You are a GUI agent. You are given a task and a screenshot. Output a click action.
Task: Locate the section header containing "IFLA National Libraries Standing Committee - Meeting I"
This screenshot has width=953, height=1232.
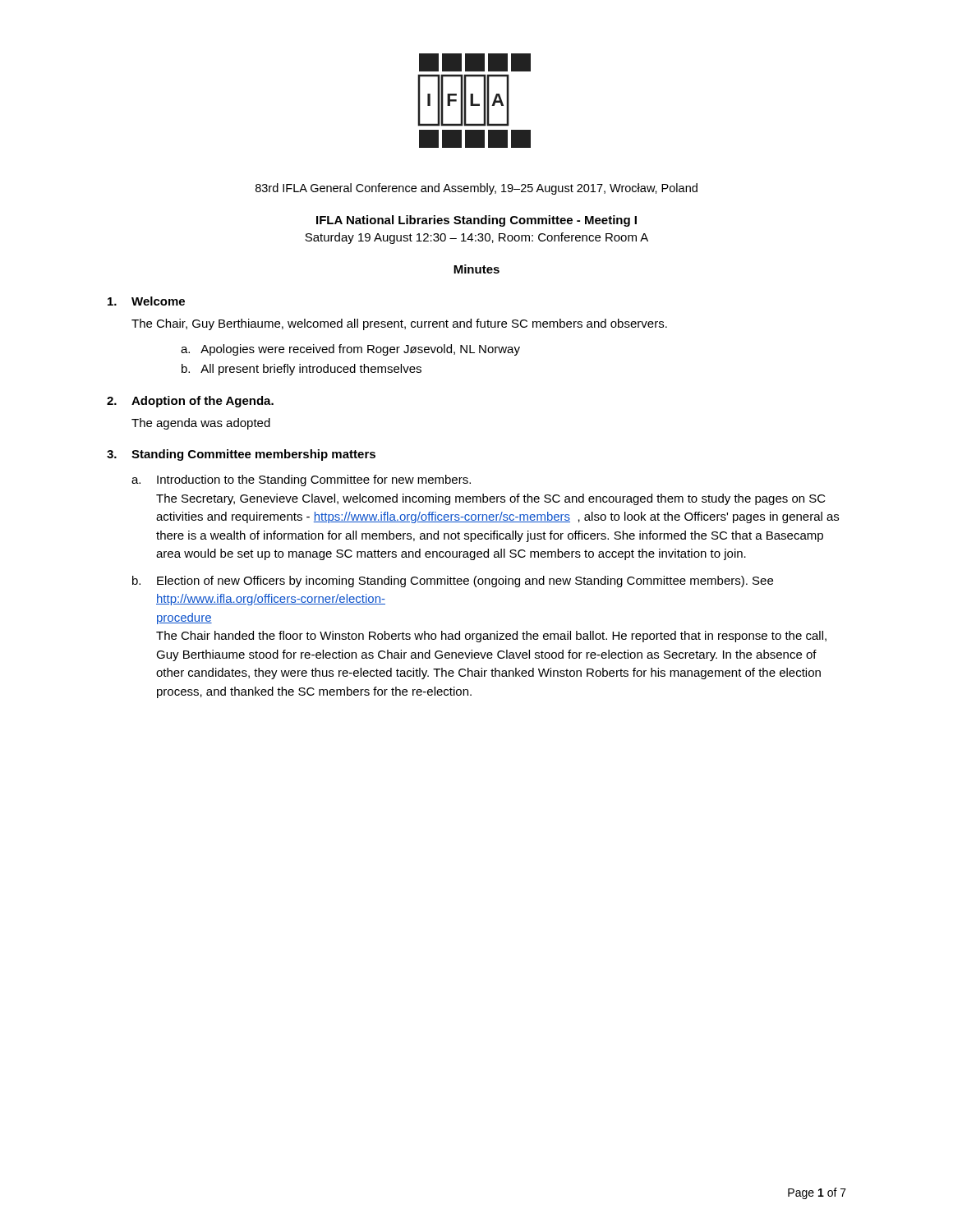pos(476,220)
